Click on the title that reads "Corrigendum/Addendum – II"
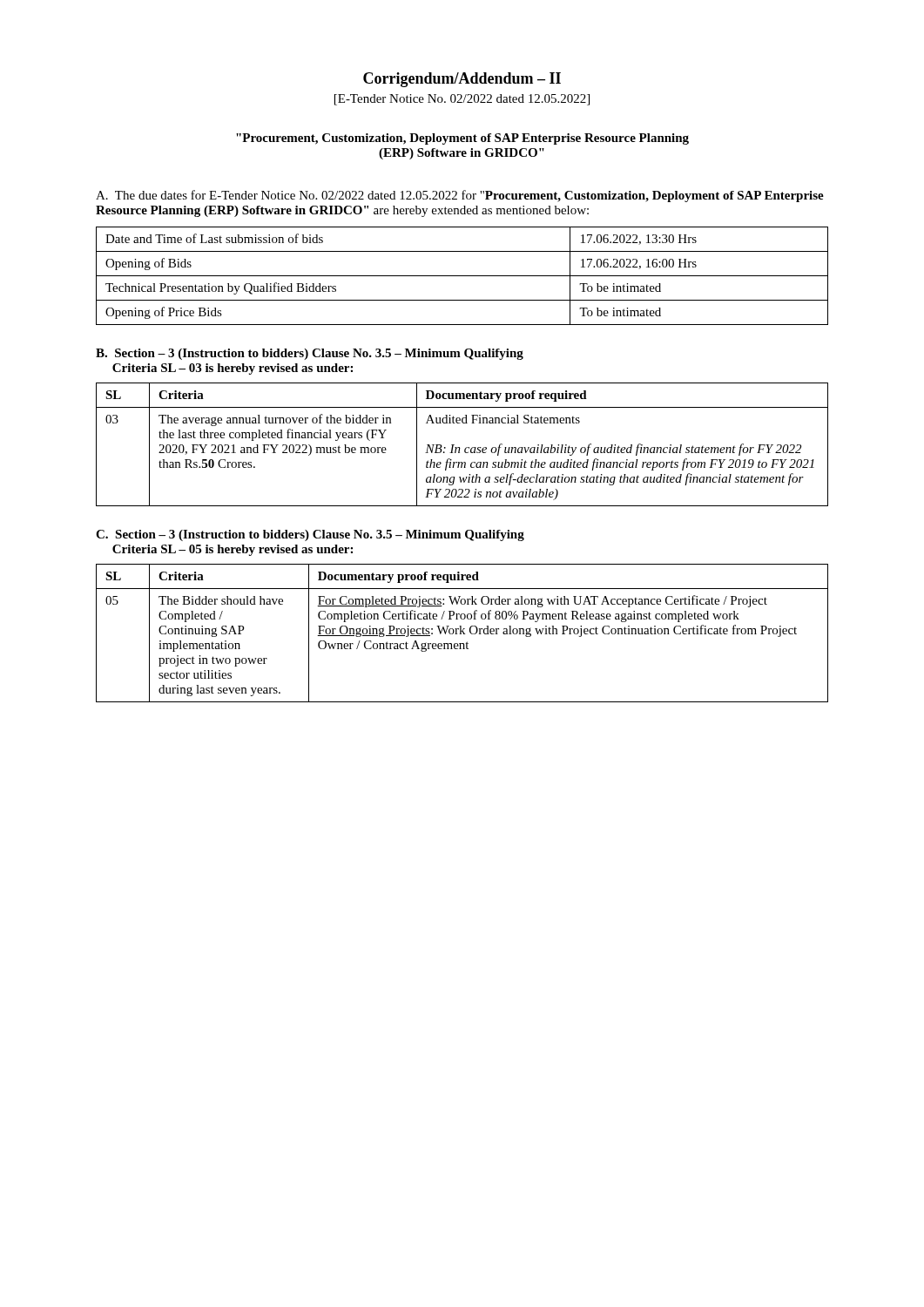Viewport: 924px width, 1307px height. coord(462,78)
